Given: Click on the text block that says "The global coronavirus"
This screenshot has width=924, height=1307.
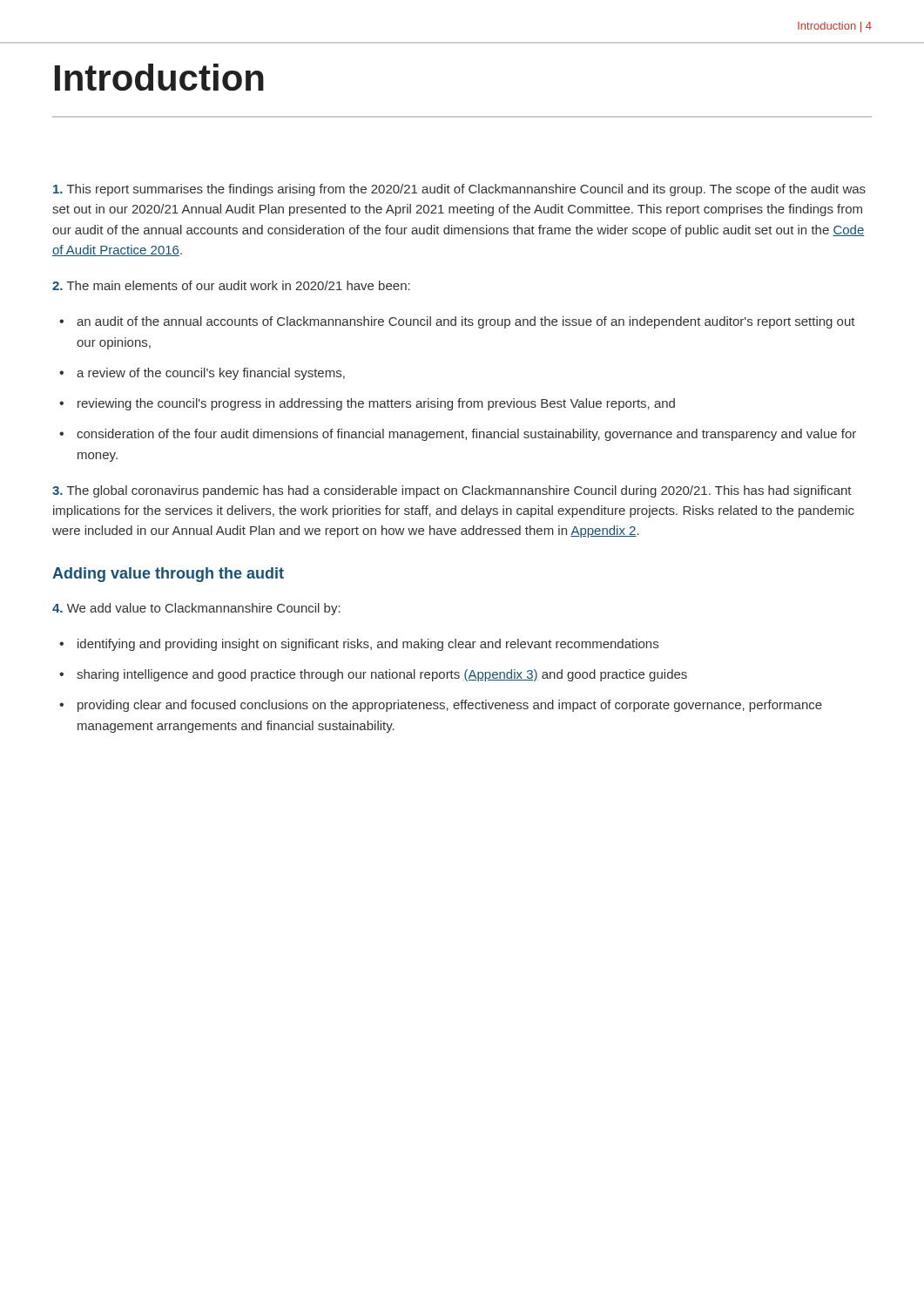Looking at the screenshot, I should (x=453, y=510).
